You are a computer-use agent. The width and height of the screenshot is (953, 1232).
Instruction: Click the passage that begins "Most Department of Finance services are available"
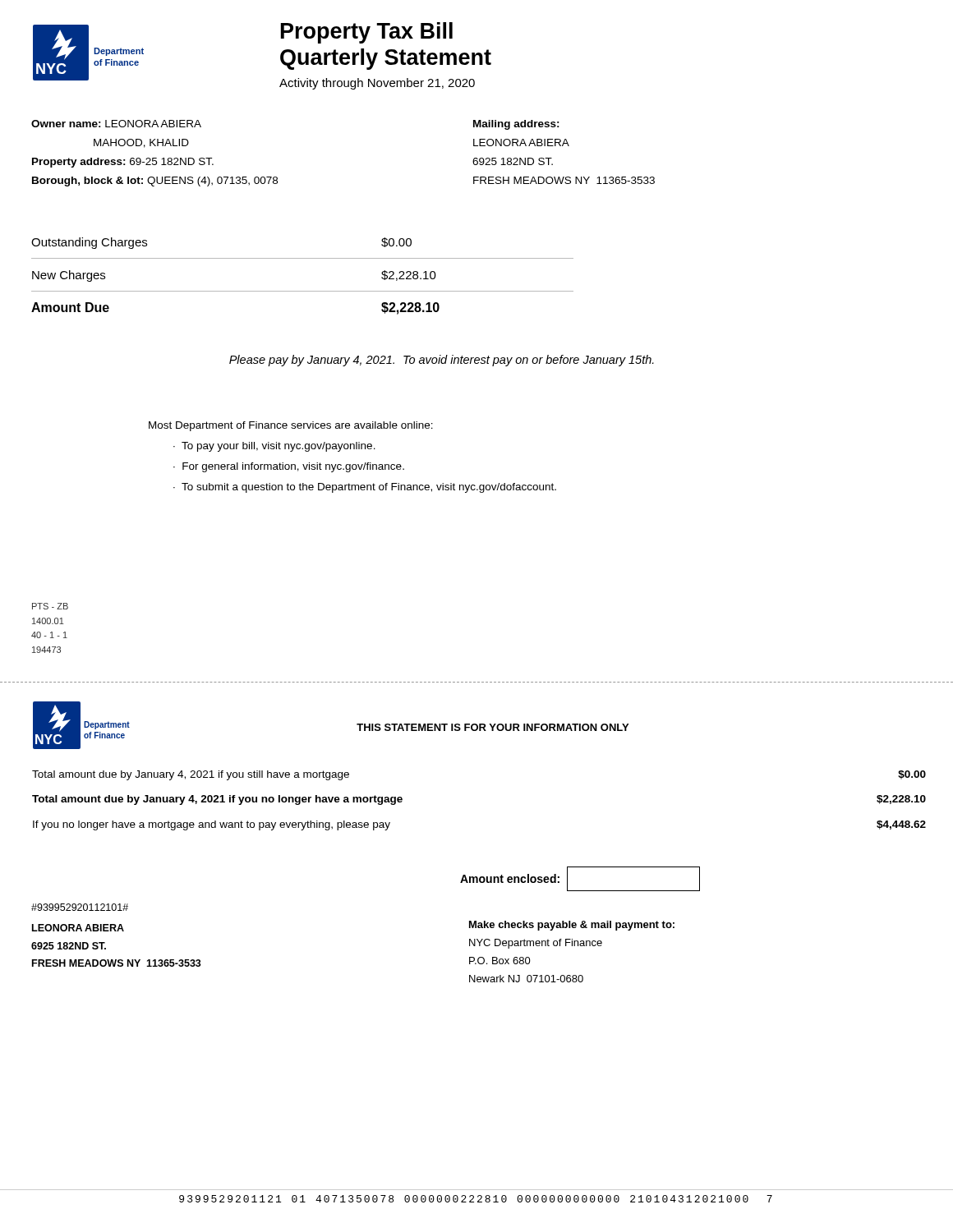pyautogui.click(x=291, y=425)
